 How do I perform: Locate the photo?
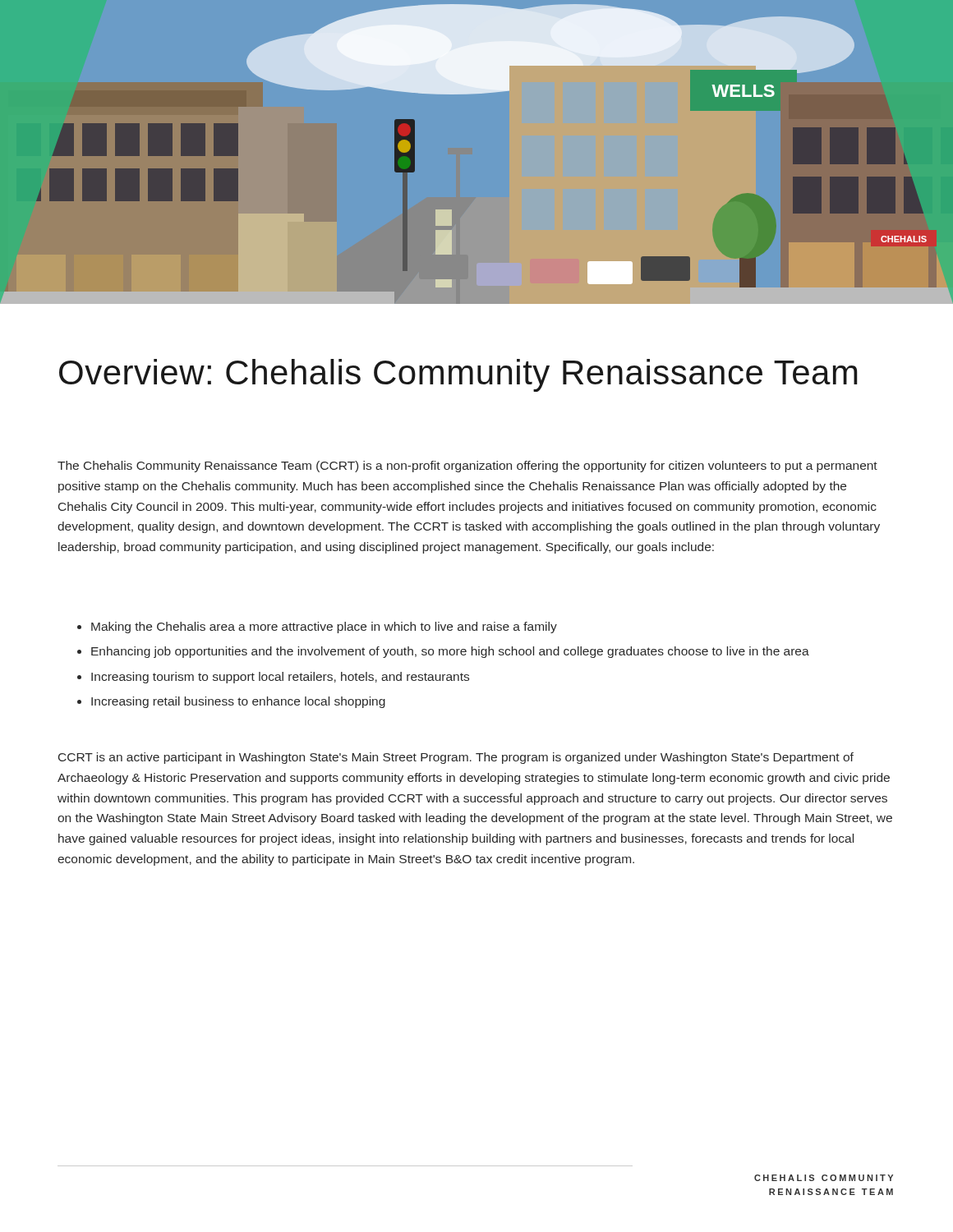pos(476,152)
